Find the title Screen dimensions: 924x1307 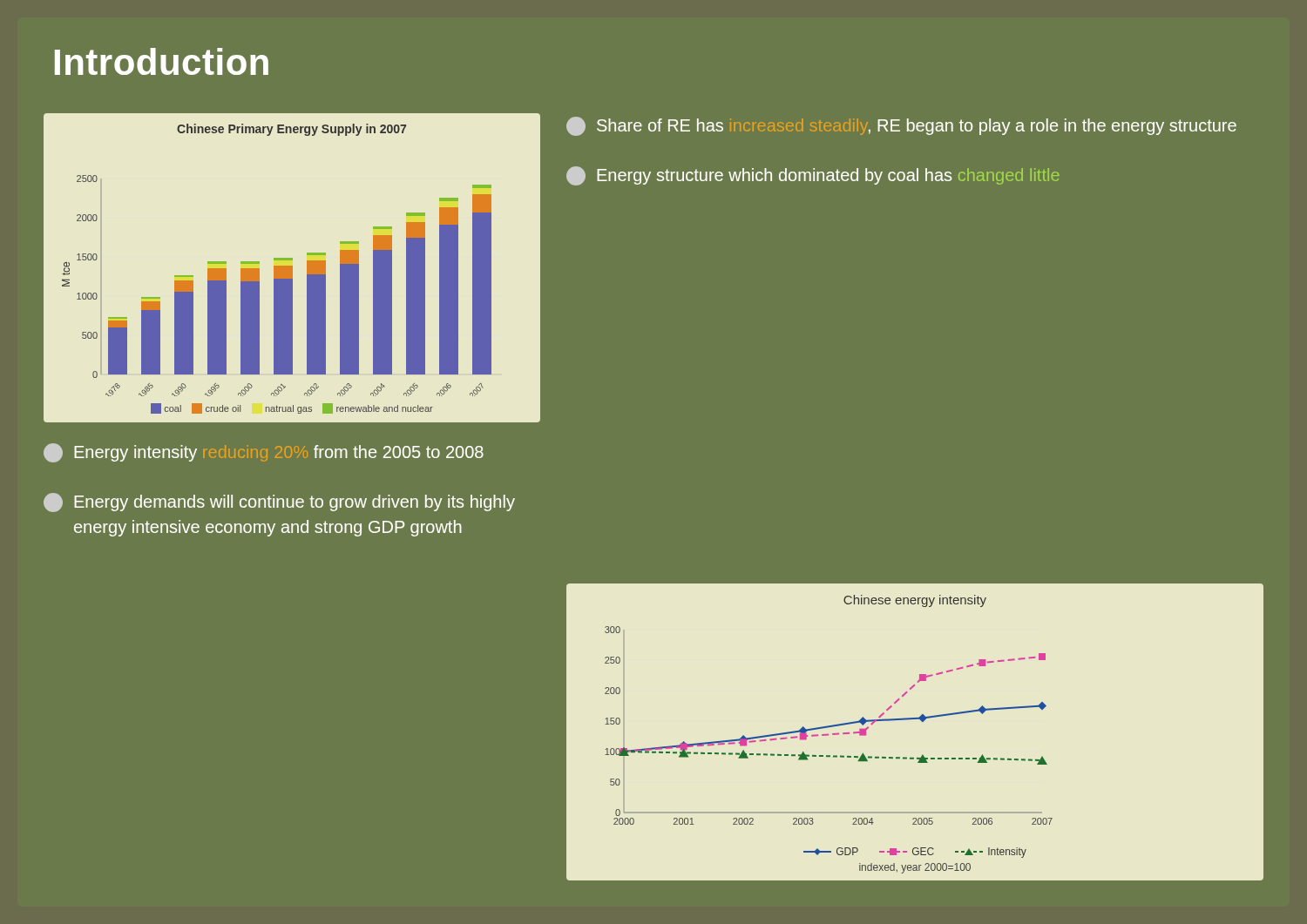coord(162,62)
